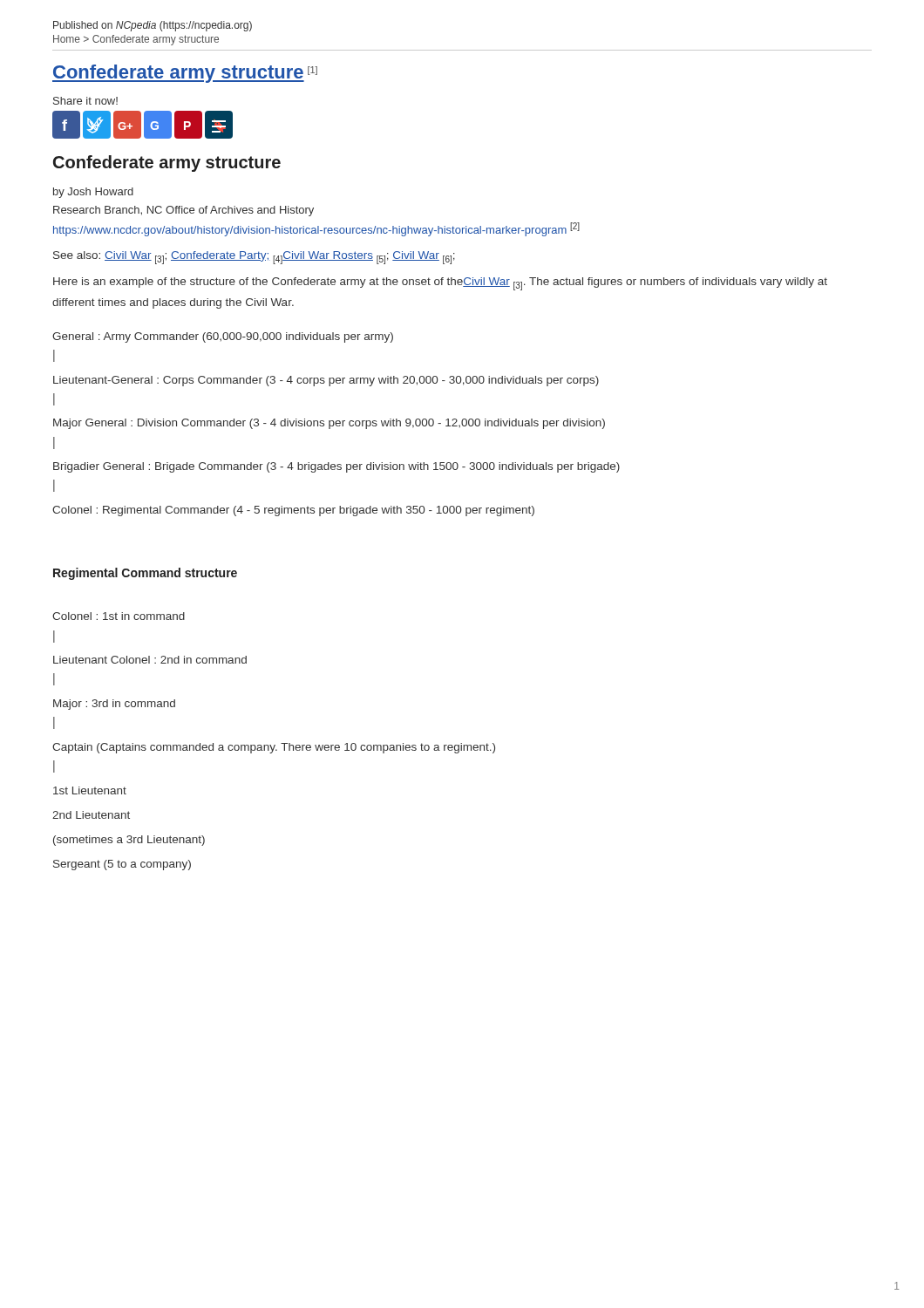Screen dimensions: 1308x924
Task: Find the text starting "General : Army Commander"
Action: [x=223, y=336]
